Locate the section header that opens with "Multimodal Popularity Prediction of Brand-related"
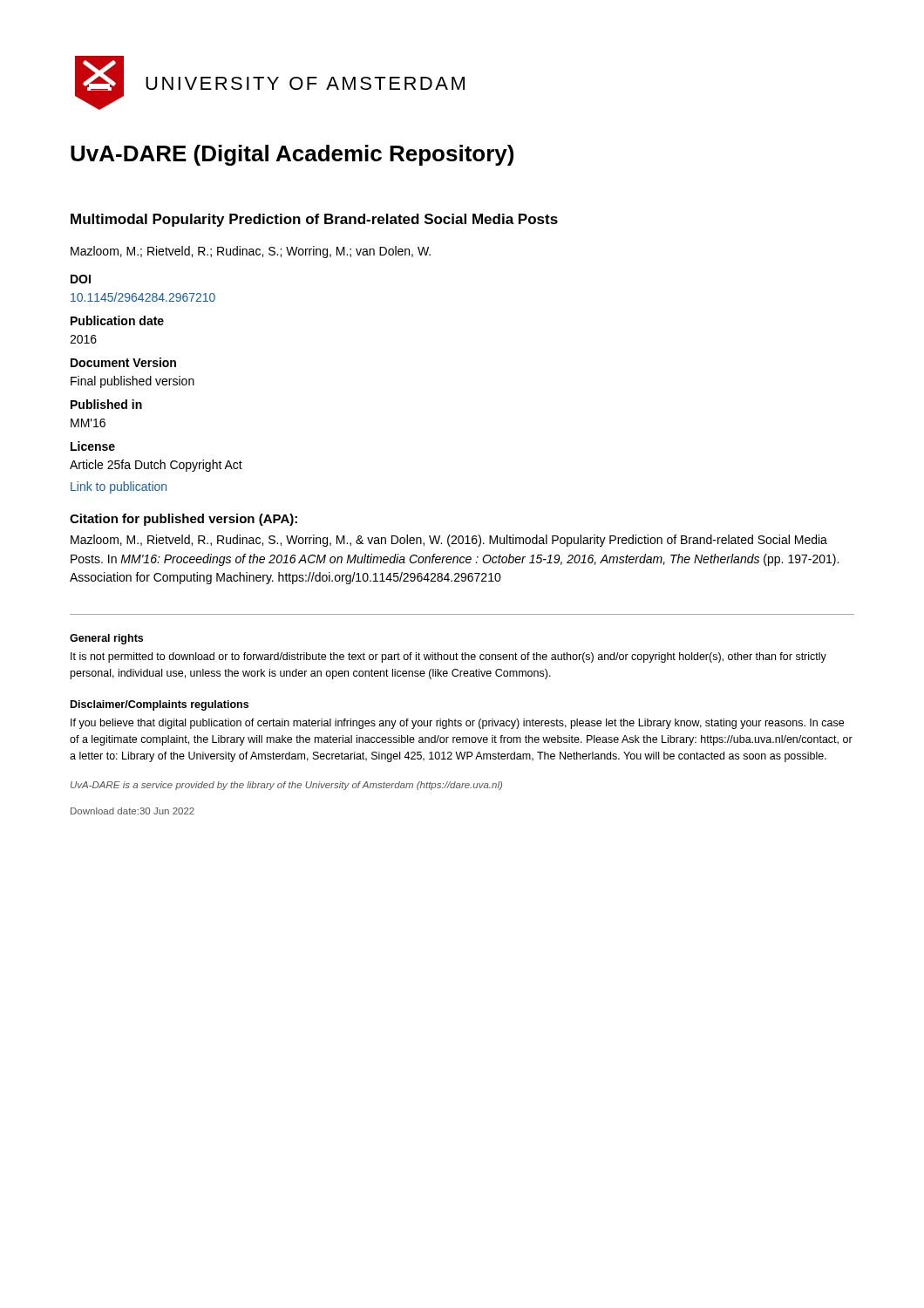Screen dimensions: 1308x924 (x=314, y=219)
